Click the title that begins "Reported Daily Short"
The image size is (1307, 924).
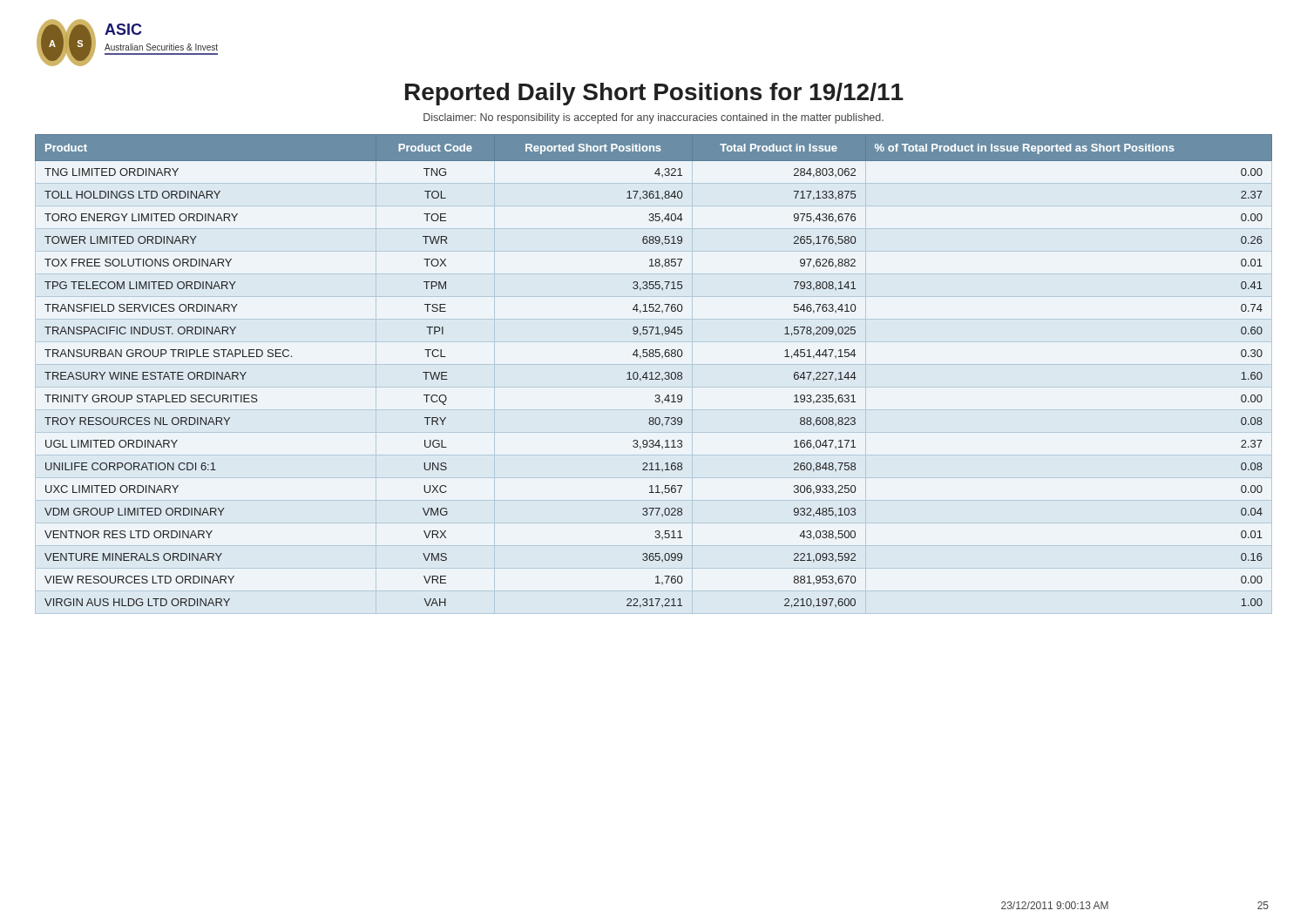pos(654,92)
